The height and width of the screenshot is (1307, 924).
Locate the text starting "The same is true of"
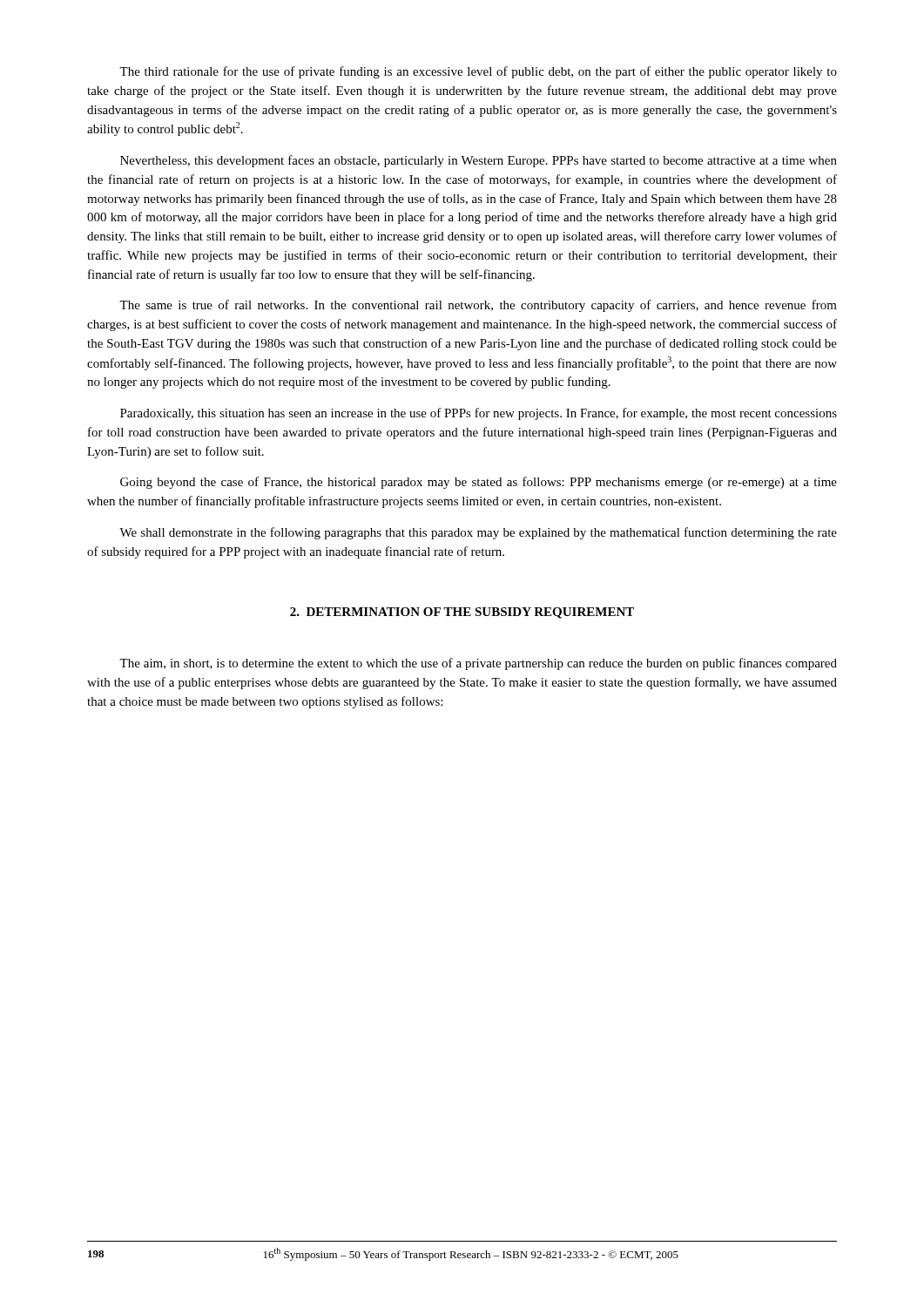(x=462, y=344)
